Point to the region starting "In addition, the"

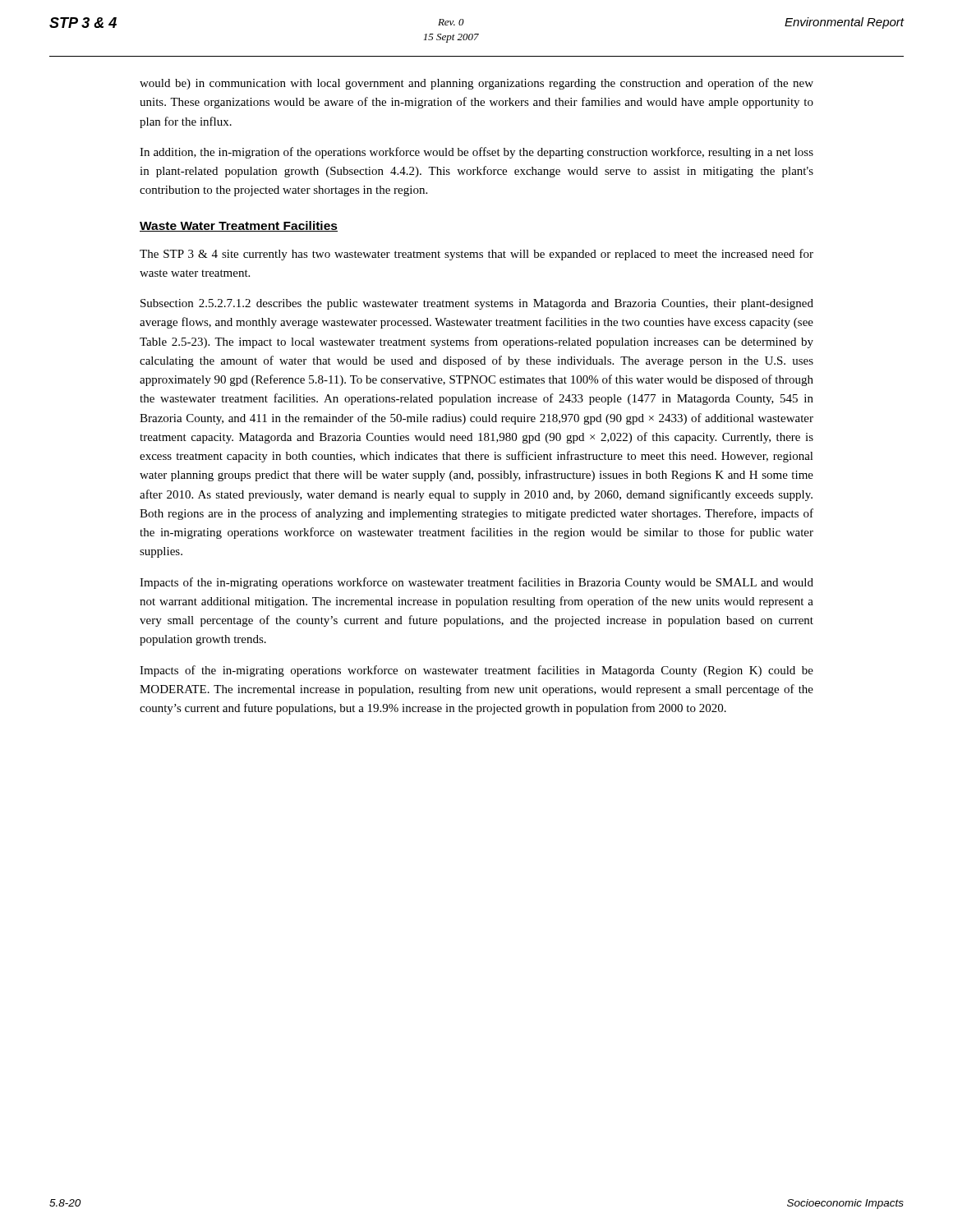476,171
